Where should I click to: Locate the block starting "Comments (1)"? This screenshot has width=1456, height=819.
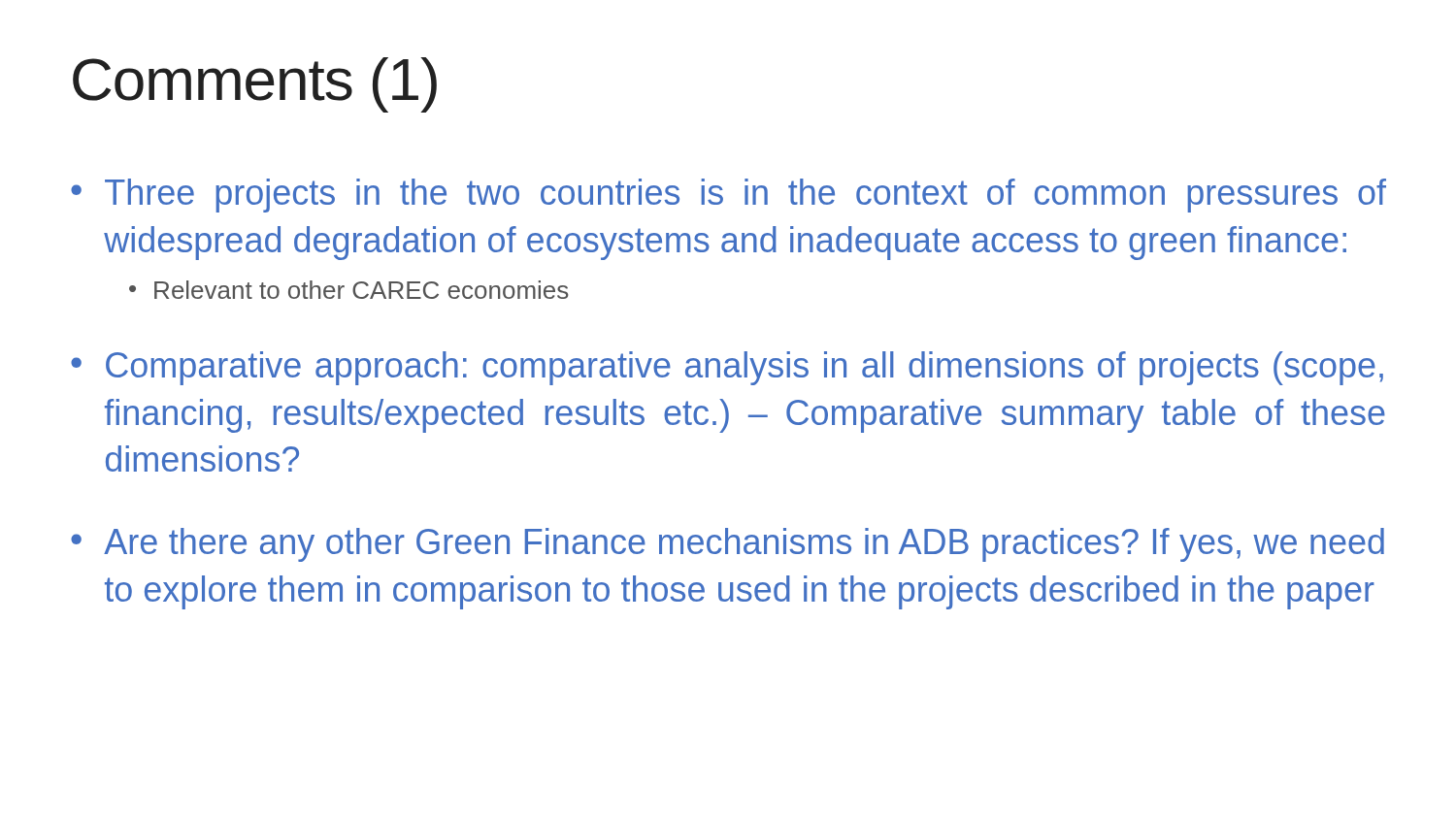pyautogui.click(x=255, y=80)
